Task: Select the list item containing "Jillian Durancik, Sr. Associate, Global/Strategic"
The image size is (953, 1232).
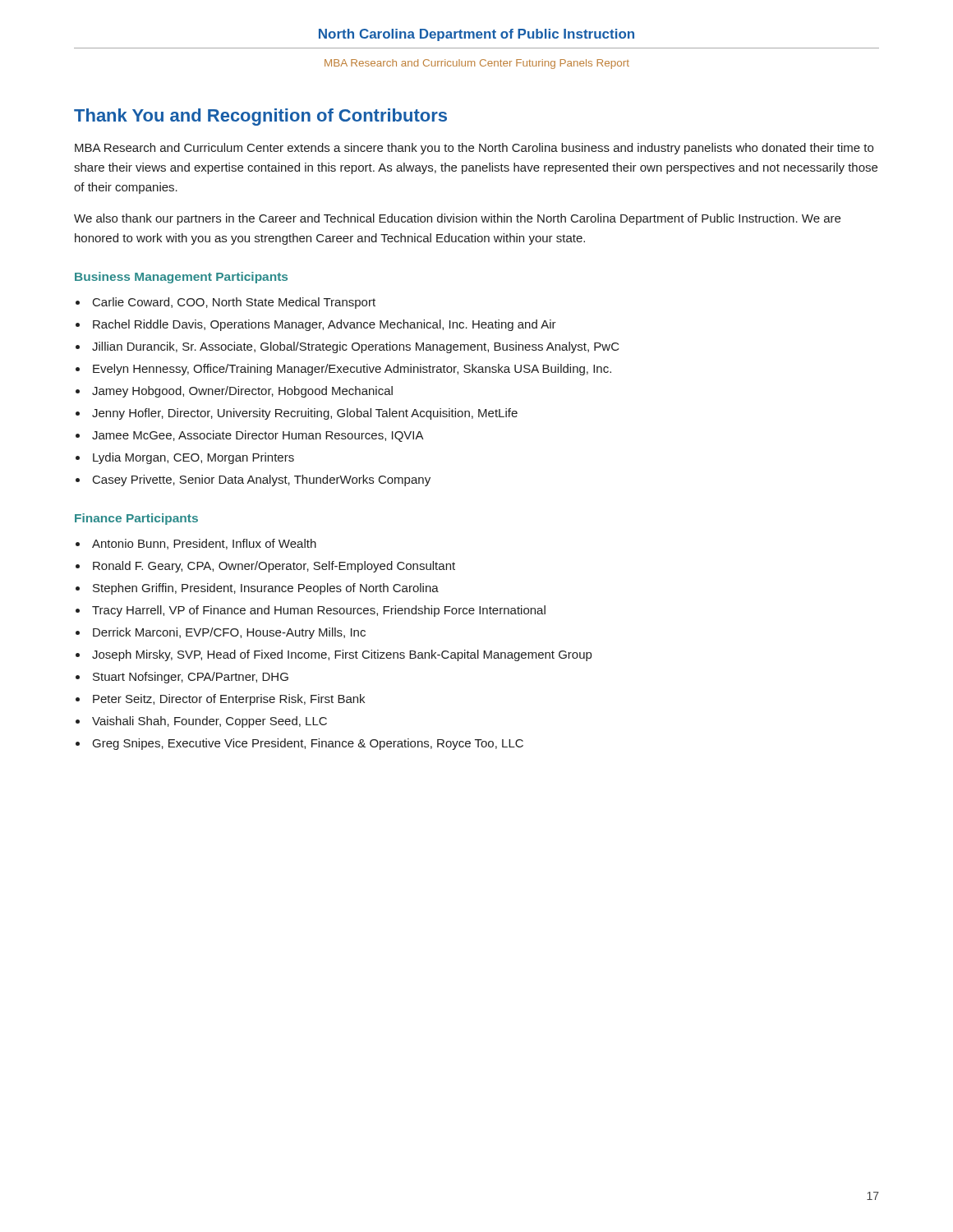Action: tap(356, 346)
